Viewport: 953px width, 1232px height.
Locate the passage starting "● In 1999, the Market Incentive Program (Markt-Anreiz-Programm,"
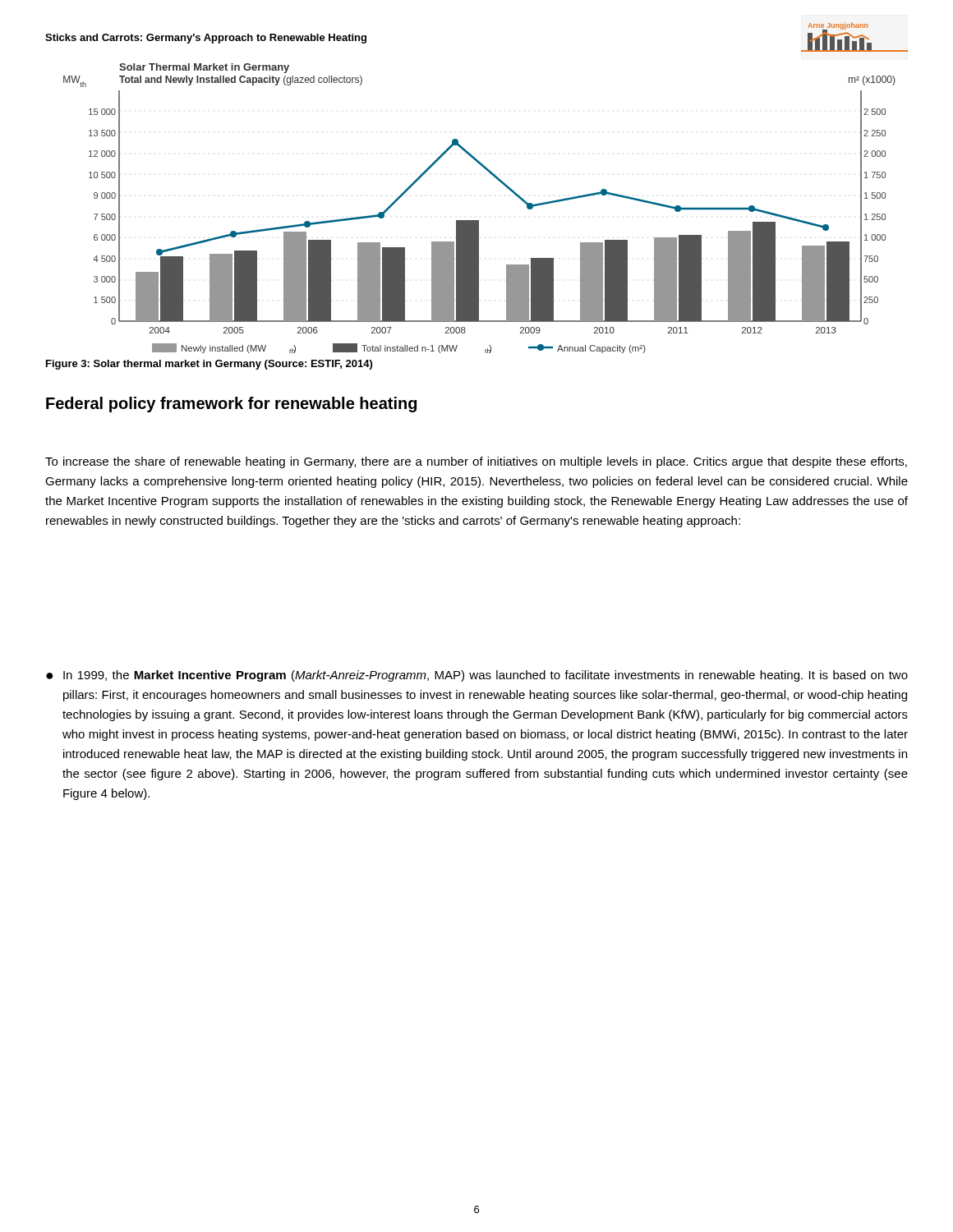476,734
